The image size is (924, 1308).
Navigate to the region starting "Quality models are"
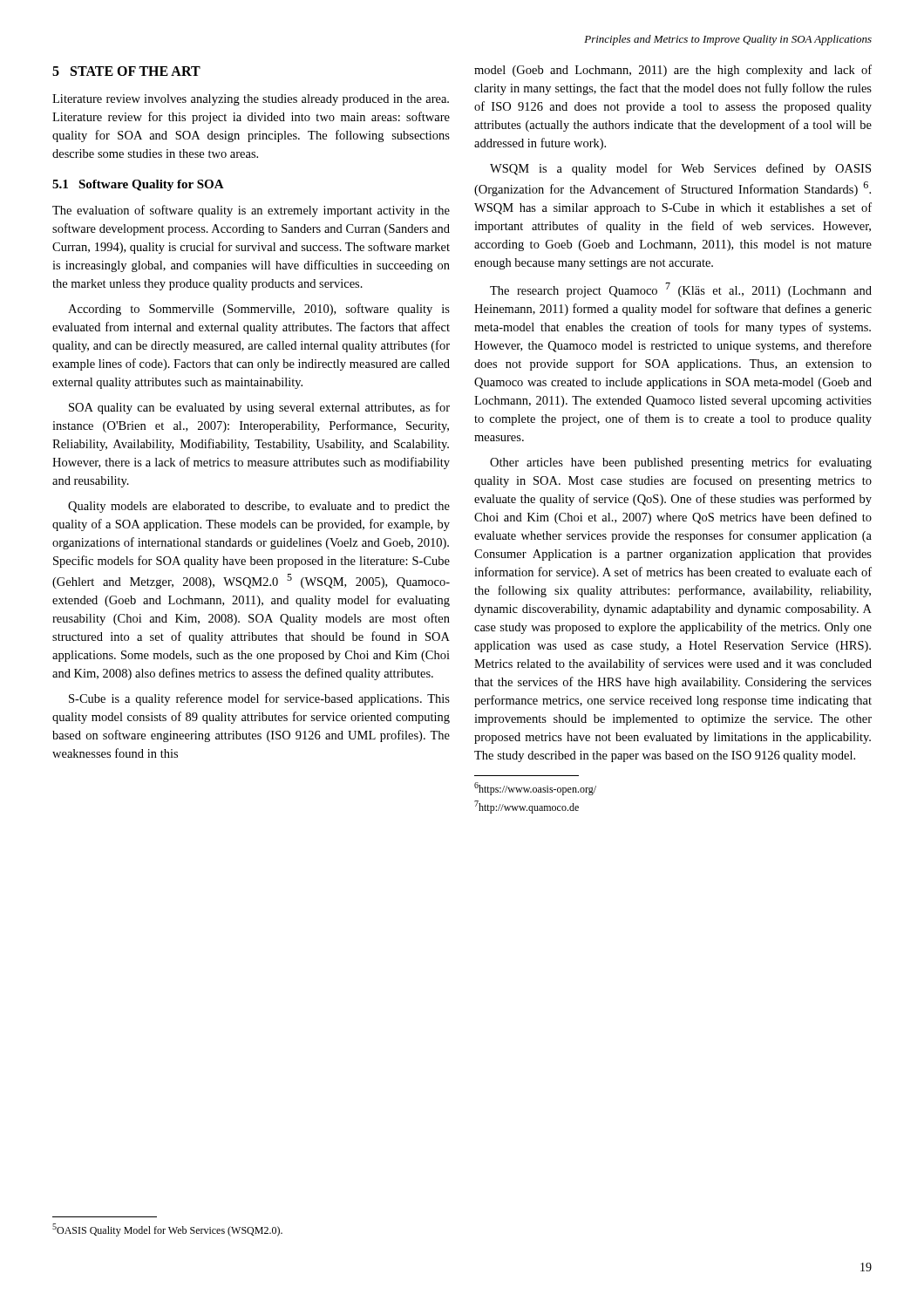[251, 590]
